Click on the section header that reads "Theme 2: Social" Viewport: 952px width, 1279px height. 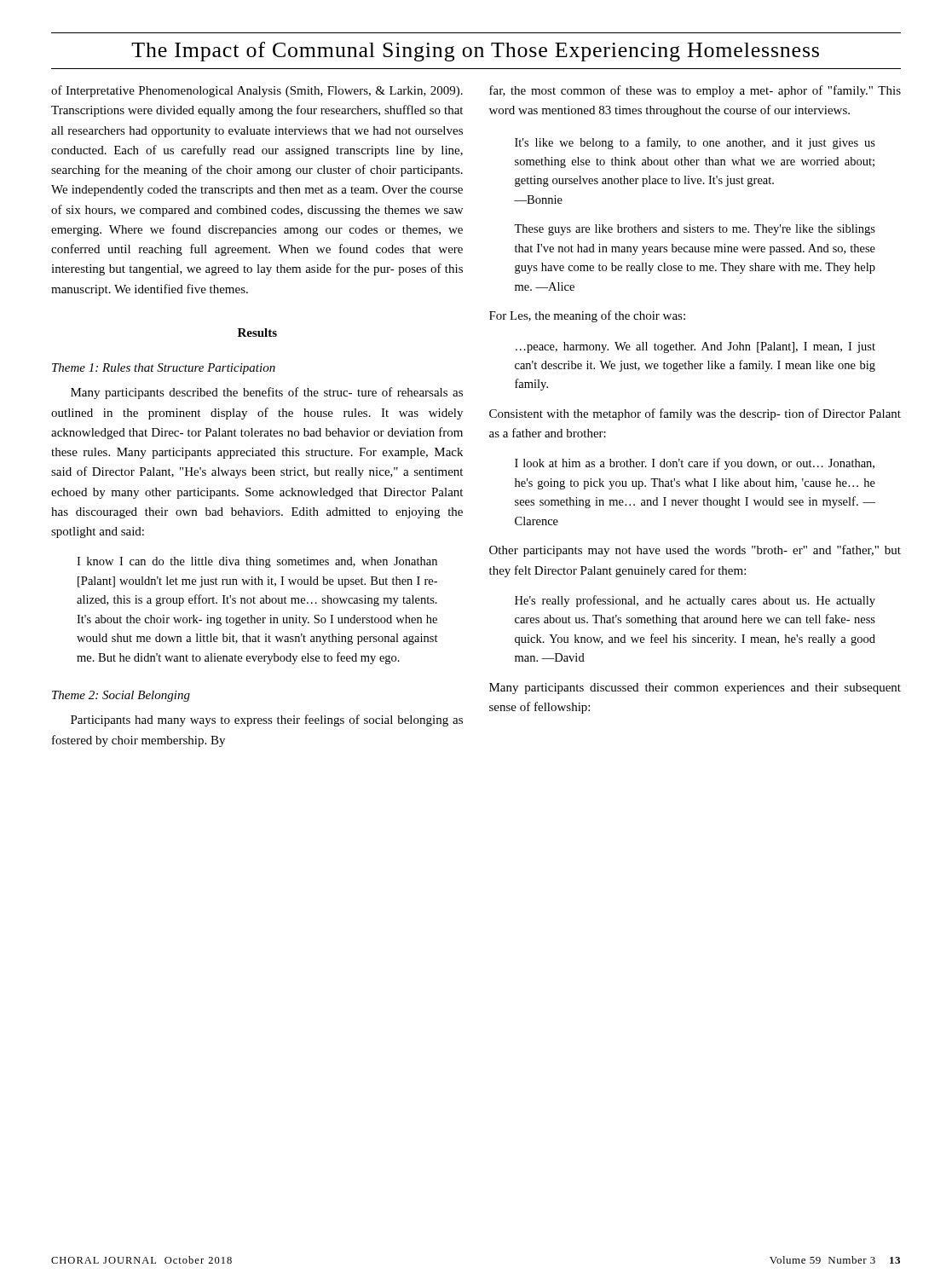click(x=121, y=695)
